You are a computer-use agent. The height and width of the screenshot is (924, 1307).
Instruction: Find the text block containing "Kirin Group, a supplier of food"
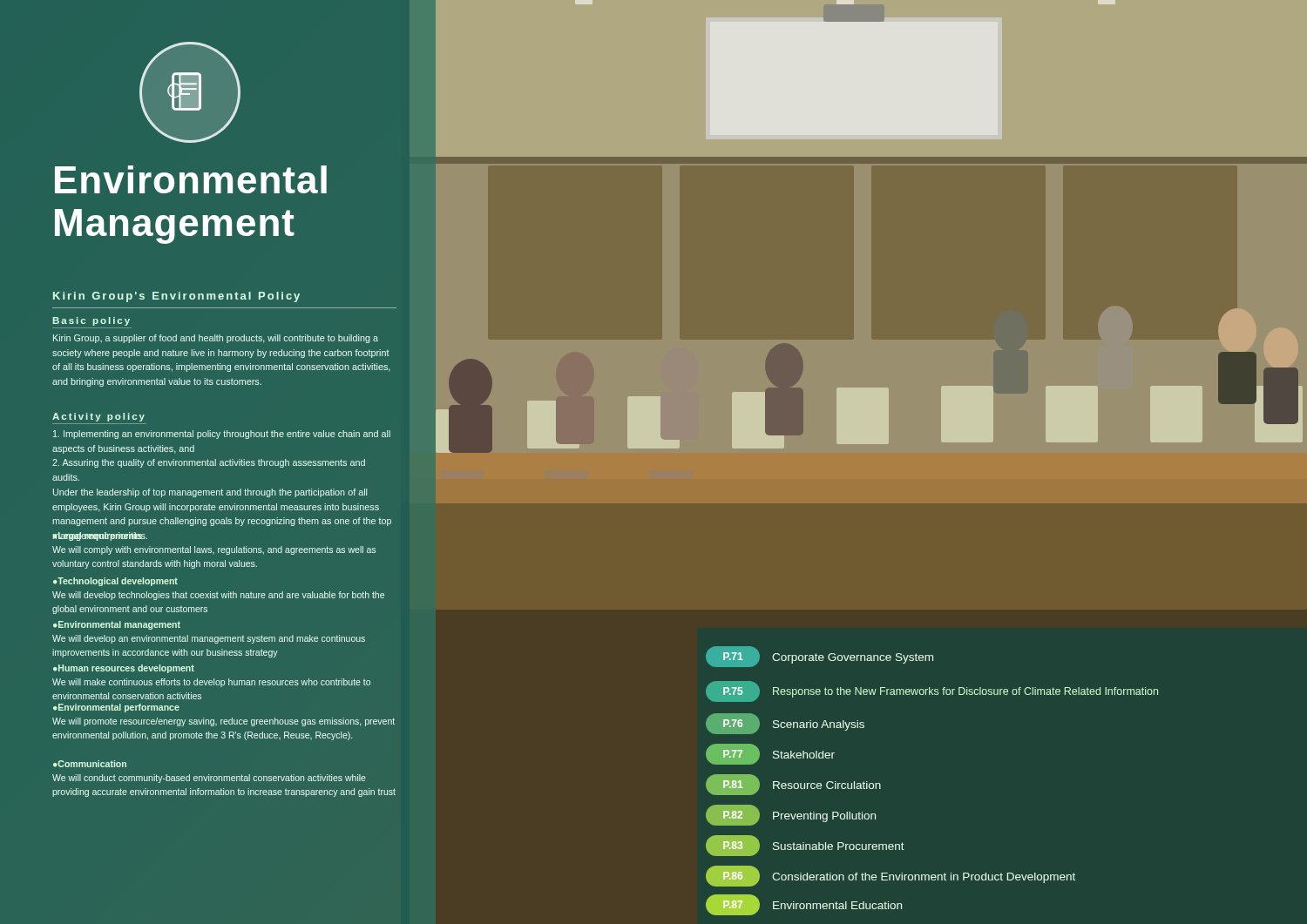pos(221,360)
